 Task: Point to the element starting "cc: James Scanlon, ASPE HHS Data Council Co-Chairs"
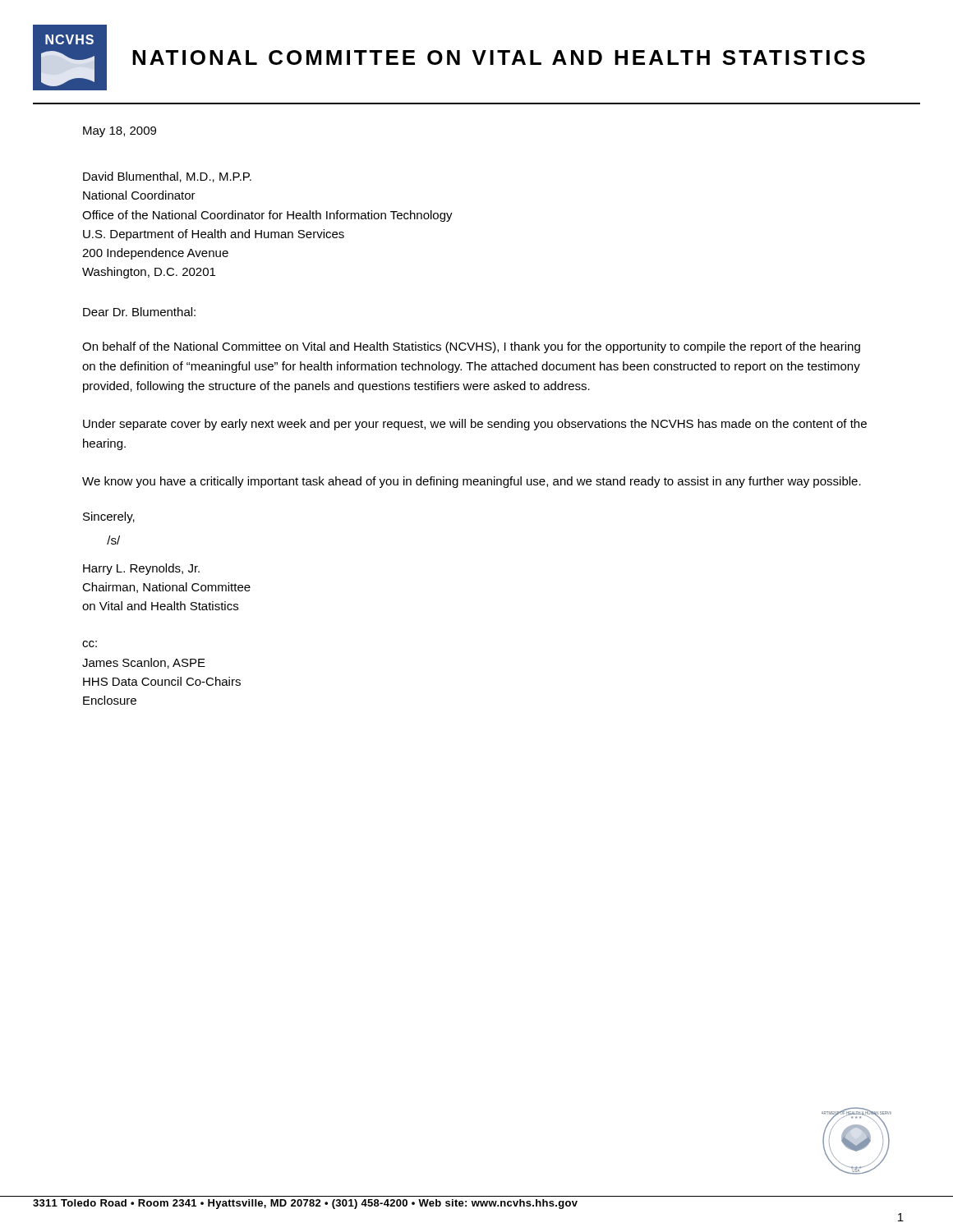tap(162, 672)
